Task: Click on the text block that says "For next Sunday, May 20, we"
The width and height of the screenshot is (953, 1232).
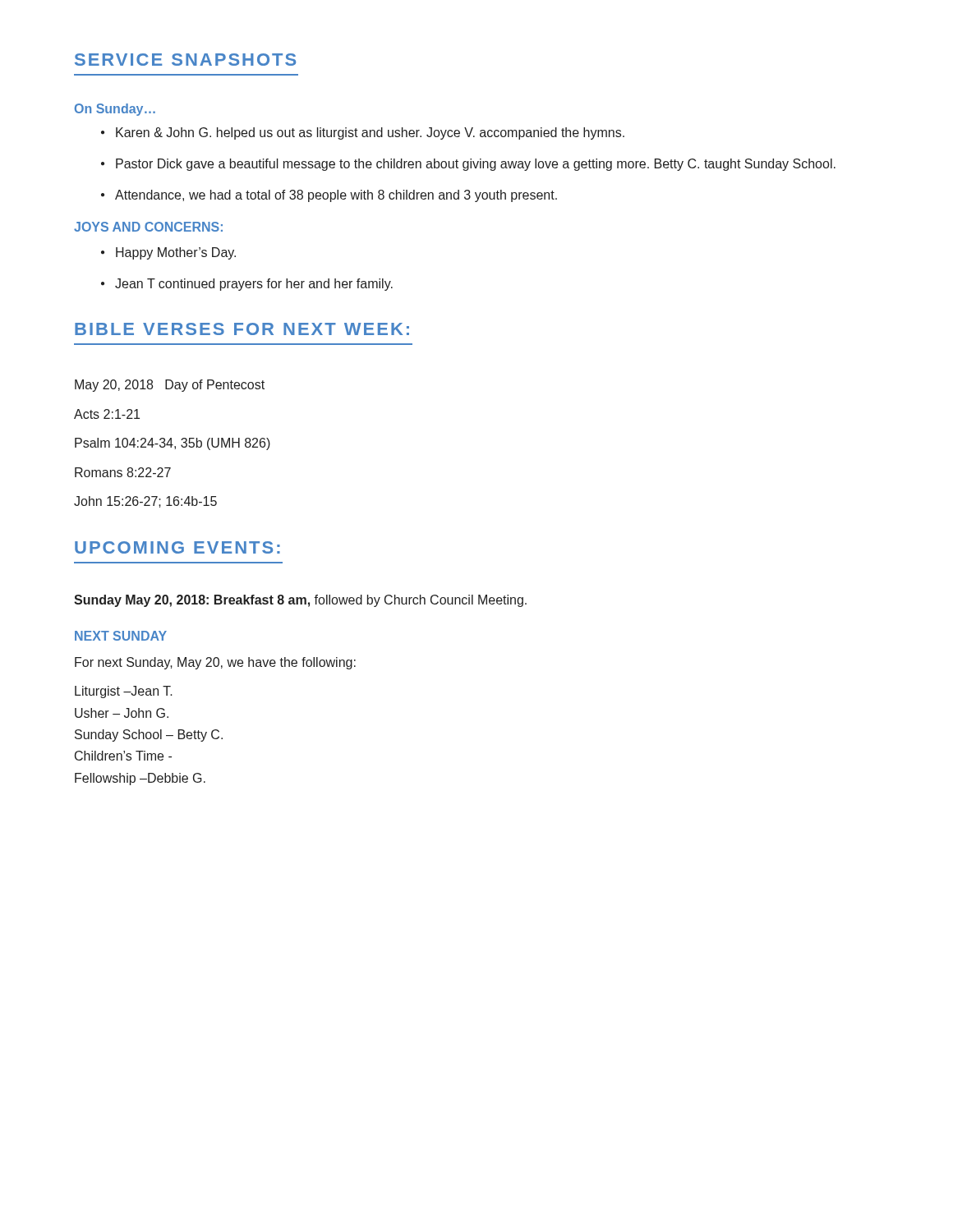Action: point(215,662)
